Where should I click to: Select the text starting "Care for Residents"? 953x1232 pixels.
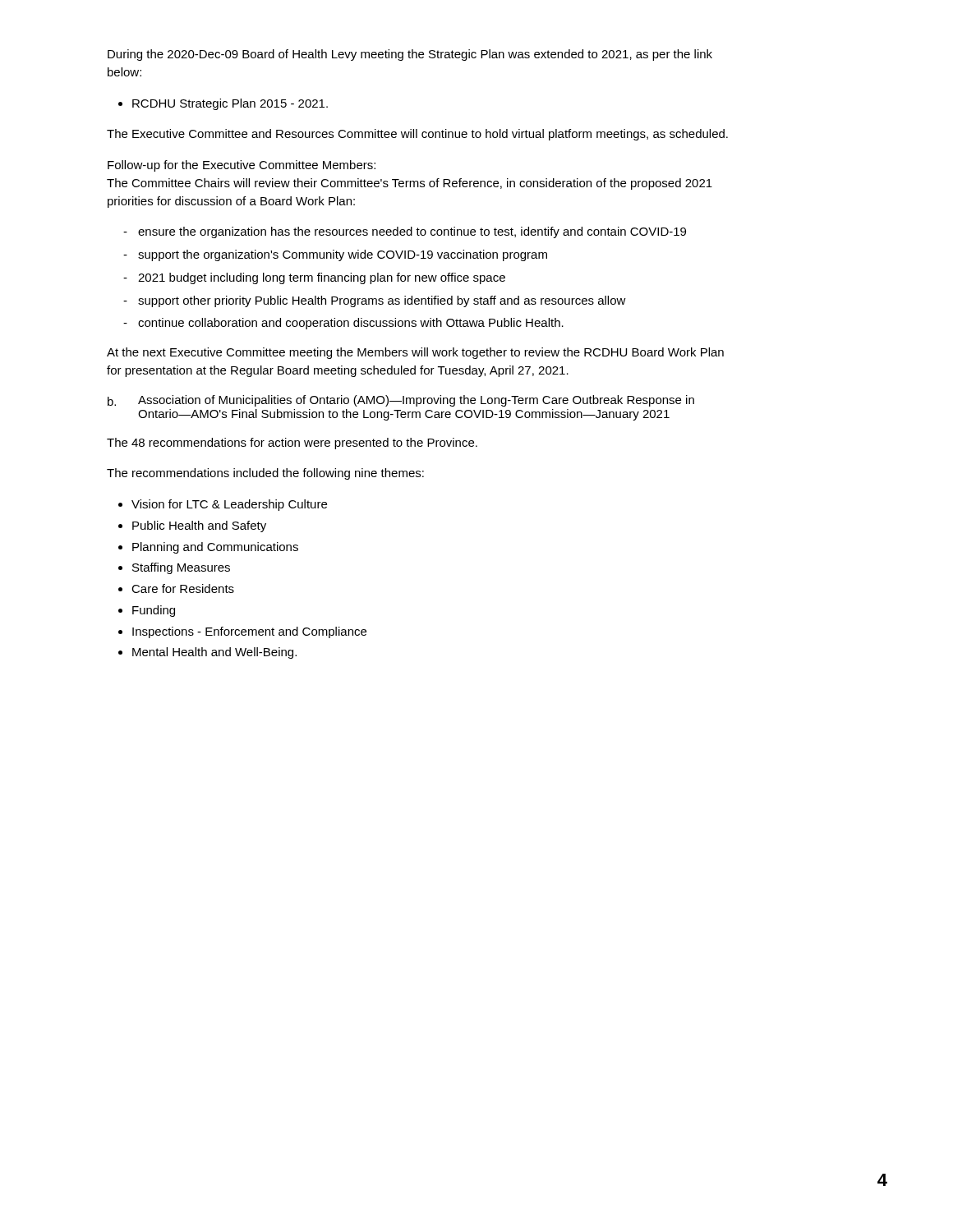point(183,588)
